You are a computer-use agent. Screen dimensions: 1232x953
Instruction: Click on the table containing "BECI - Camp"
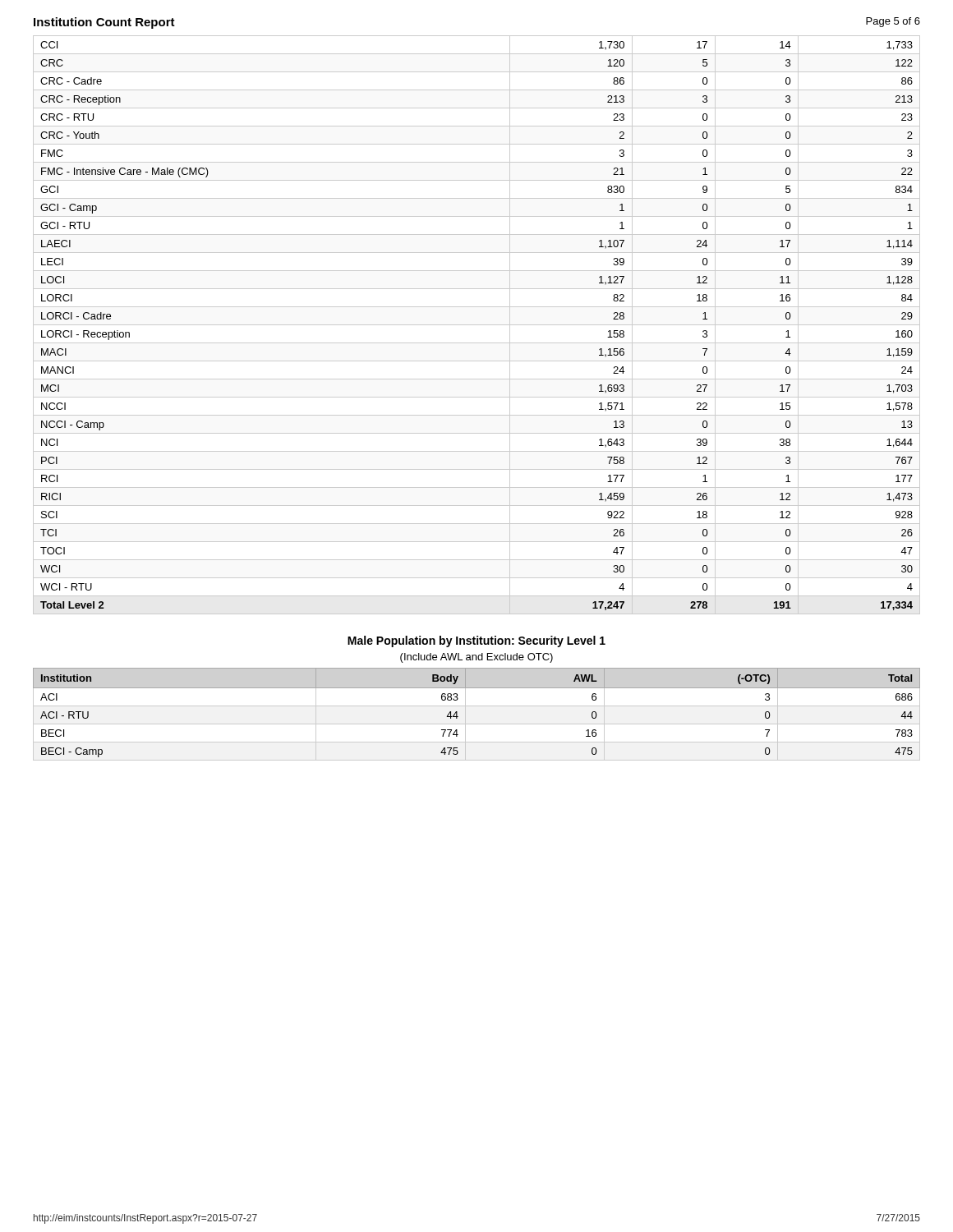pyautogui.click(x=476, y=714)
